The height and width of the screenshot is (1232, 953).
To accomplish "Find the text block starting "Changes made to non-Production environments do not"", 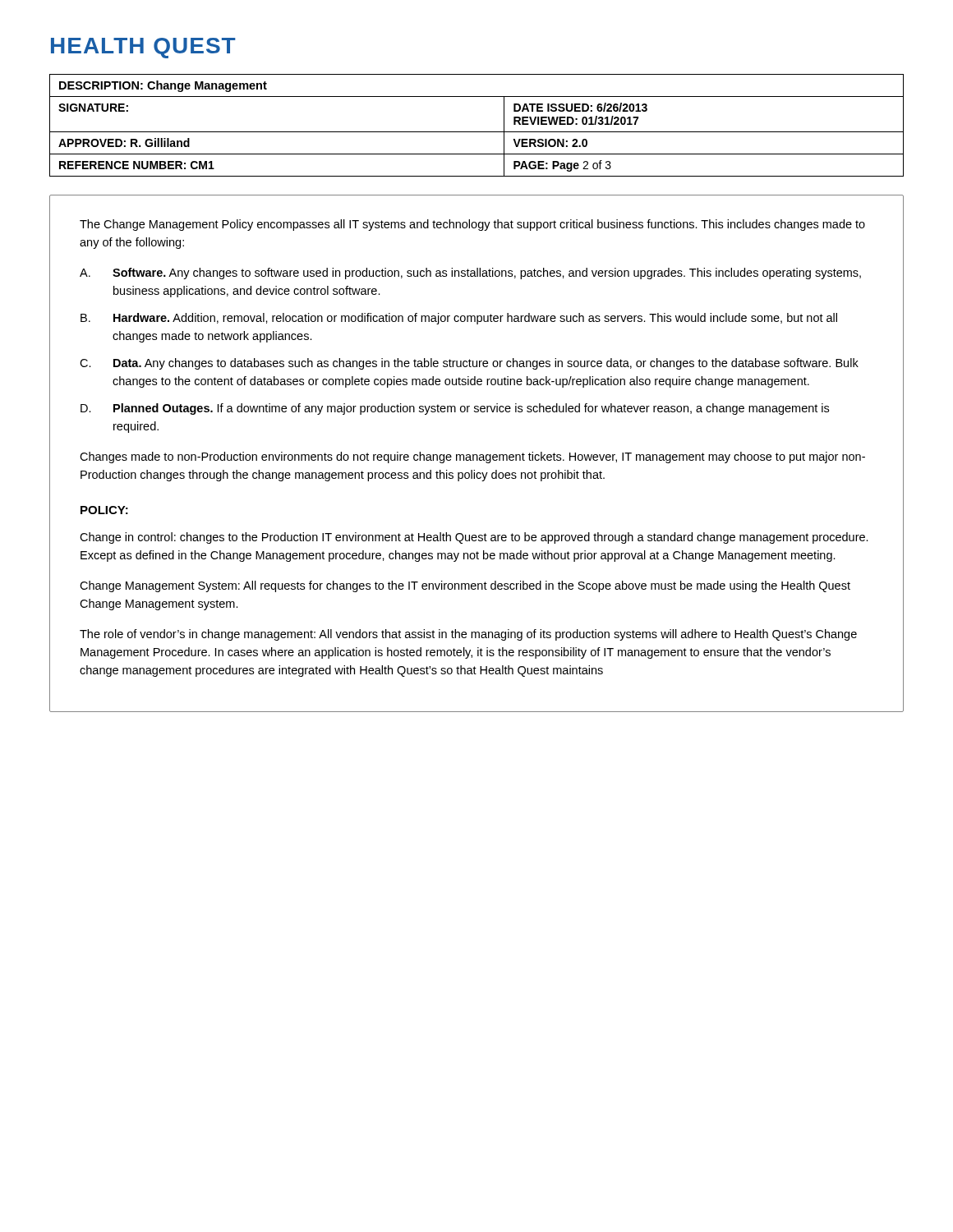I will [x=473, y=466].
